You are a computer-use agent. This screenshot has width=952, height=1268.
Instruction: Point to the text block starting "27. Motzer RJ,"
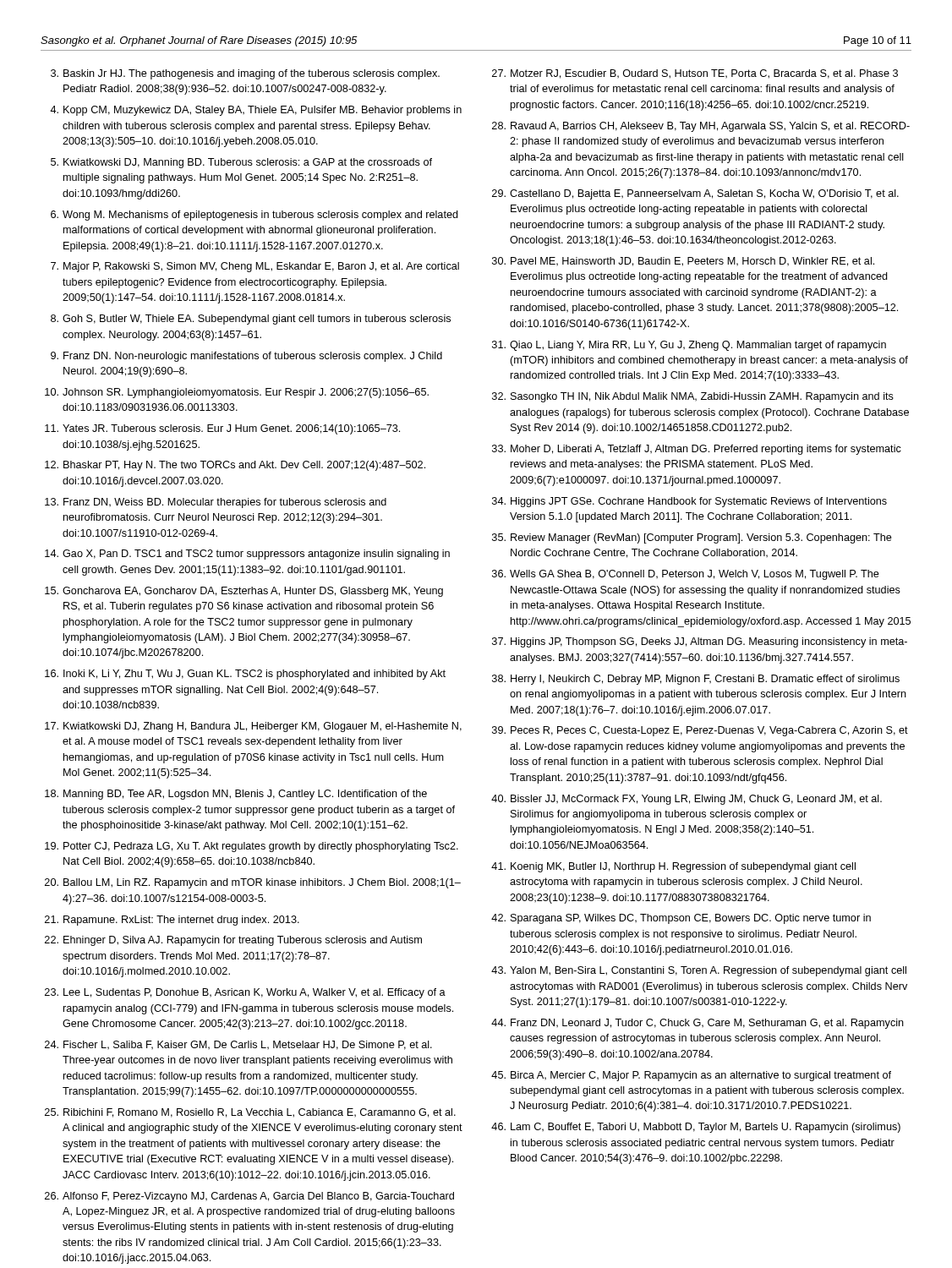[x=700, y=89]
